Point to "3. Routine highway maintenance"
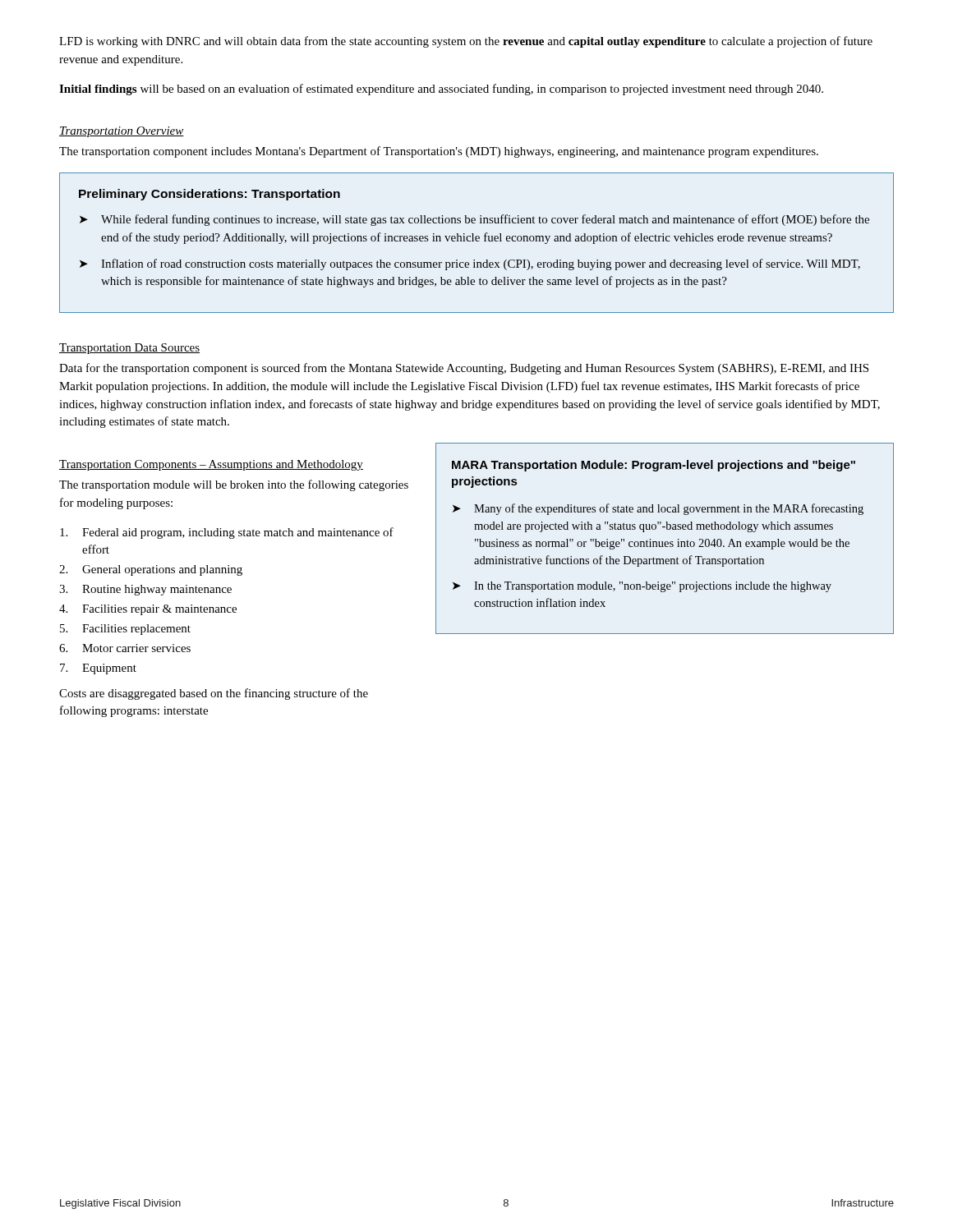Image resolution: width=953 pixels, height=1232 pixels. point(236,589)
